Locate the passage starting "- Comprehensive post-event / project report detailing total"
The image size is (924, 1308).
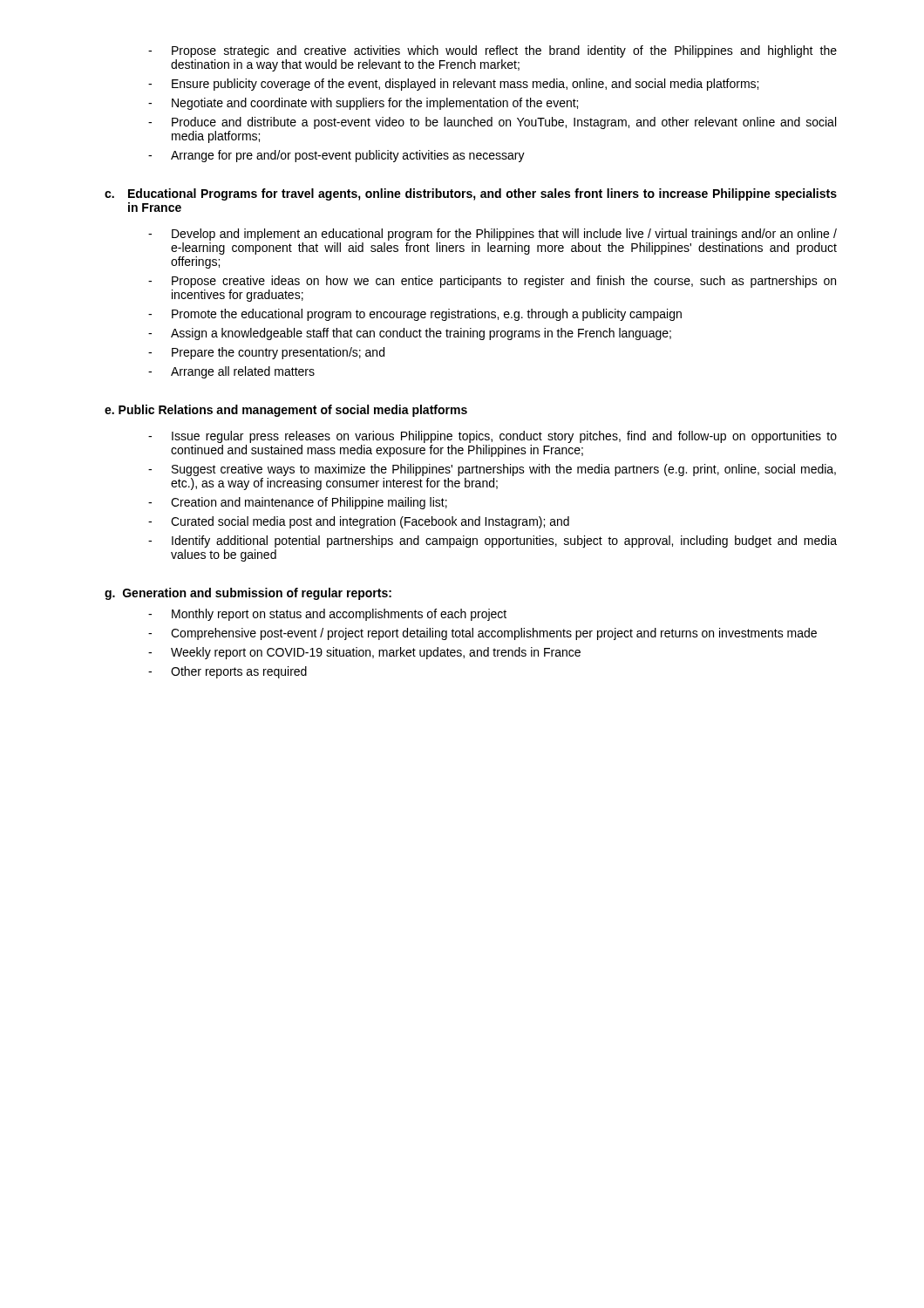pyautogui.click(x=493, y=633)
